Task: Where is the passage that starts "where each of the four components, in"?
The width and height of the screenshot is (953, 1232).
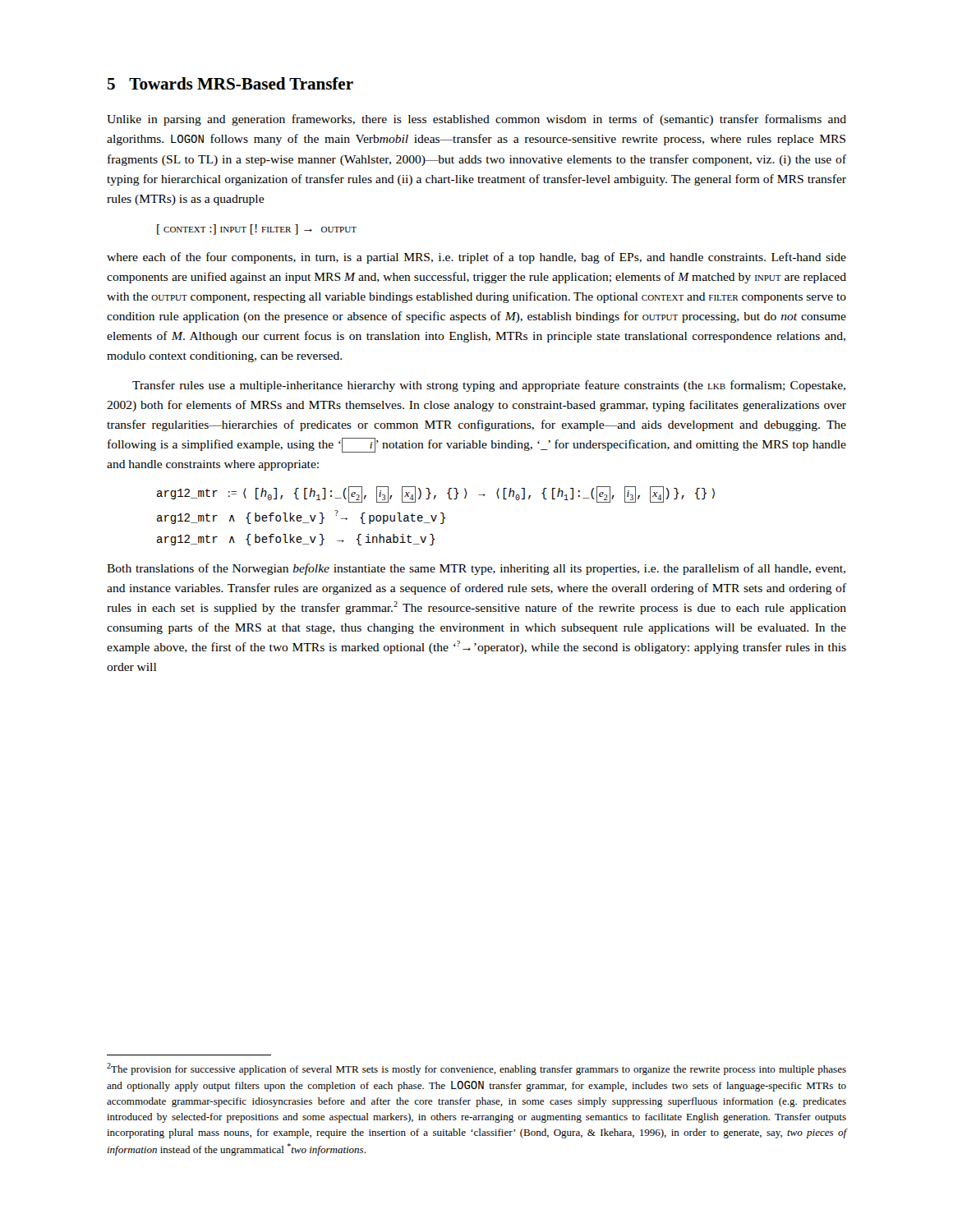Action: pos(476,306)
